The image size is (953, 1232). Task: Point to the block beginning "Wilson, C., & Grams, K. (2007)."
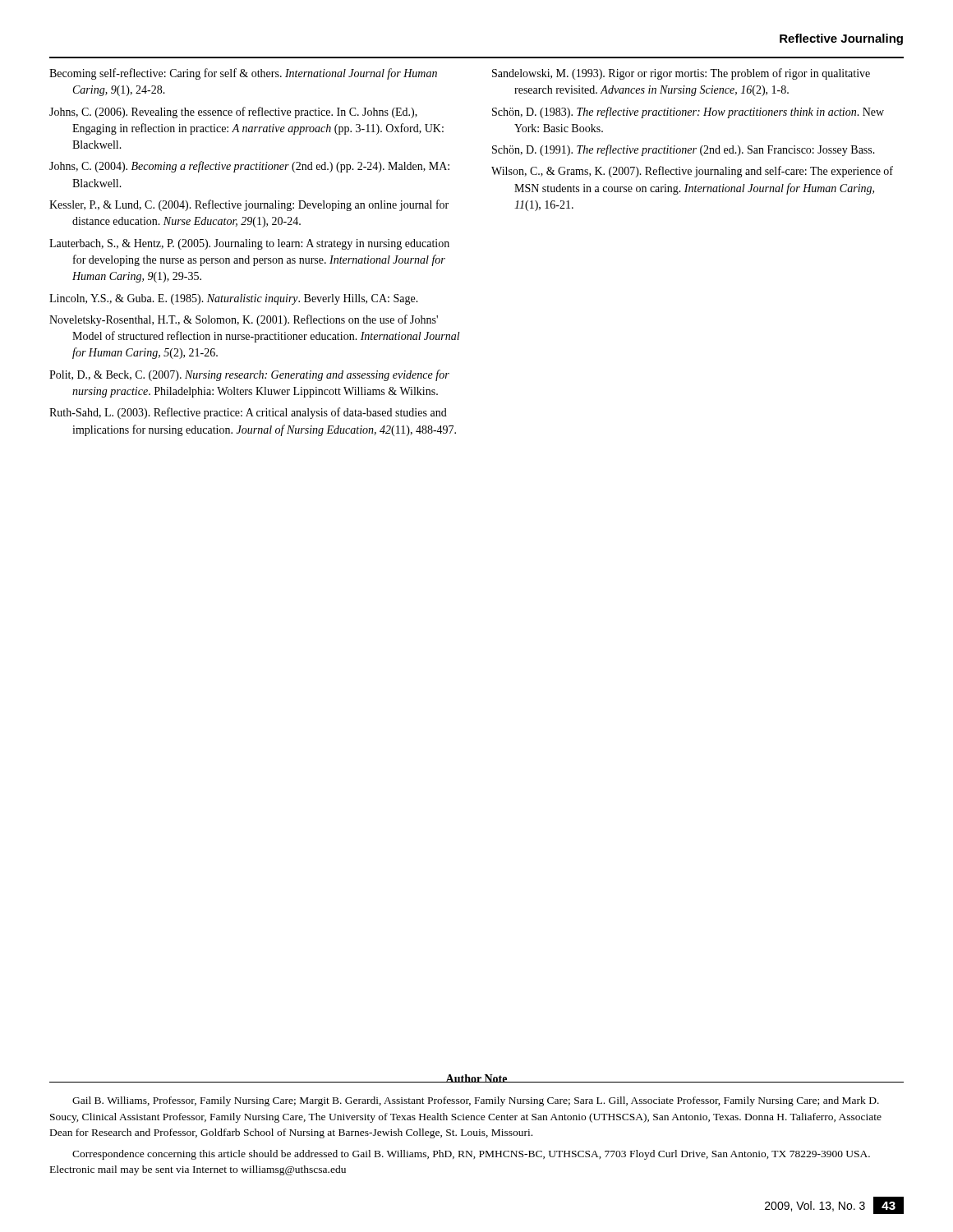pyautogui.click(x=692, y=188)
